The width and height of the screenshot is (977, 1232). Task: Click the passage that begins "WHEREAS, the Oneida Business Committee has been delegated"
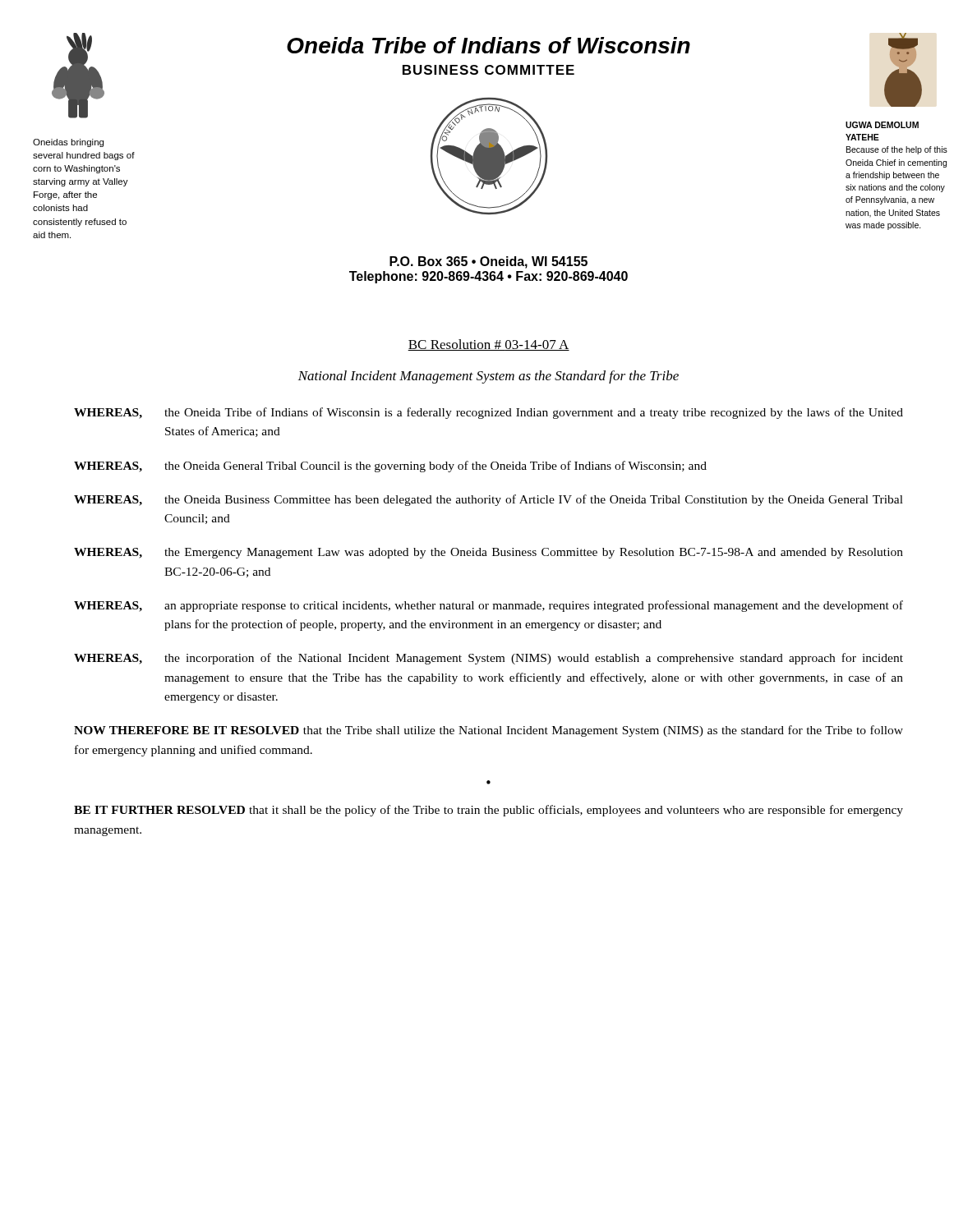click(x=488, y=508)
